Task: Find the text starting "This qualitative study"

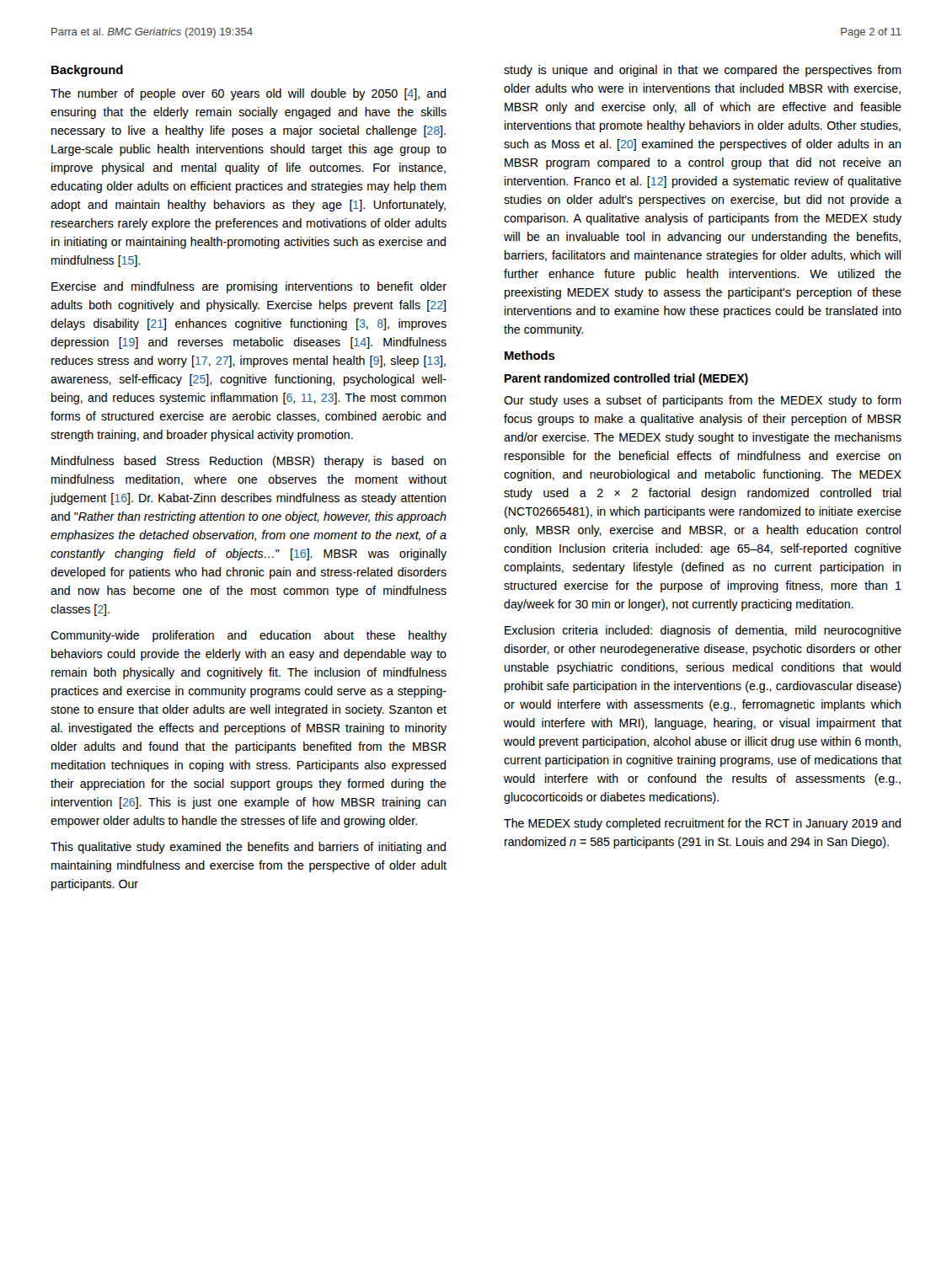Action: click(x=249, y=865)
